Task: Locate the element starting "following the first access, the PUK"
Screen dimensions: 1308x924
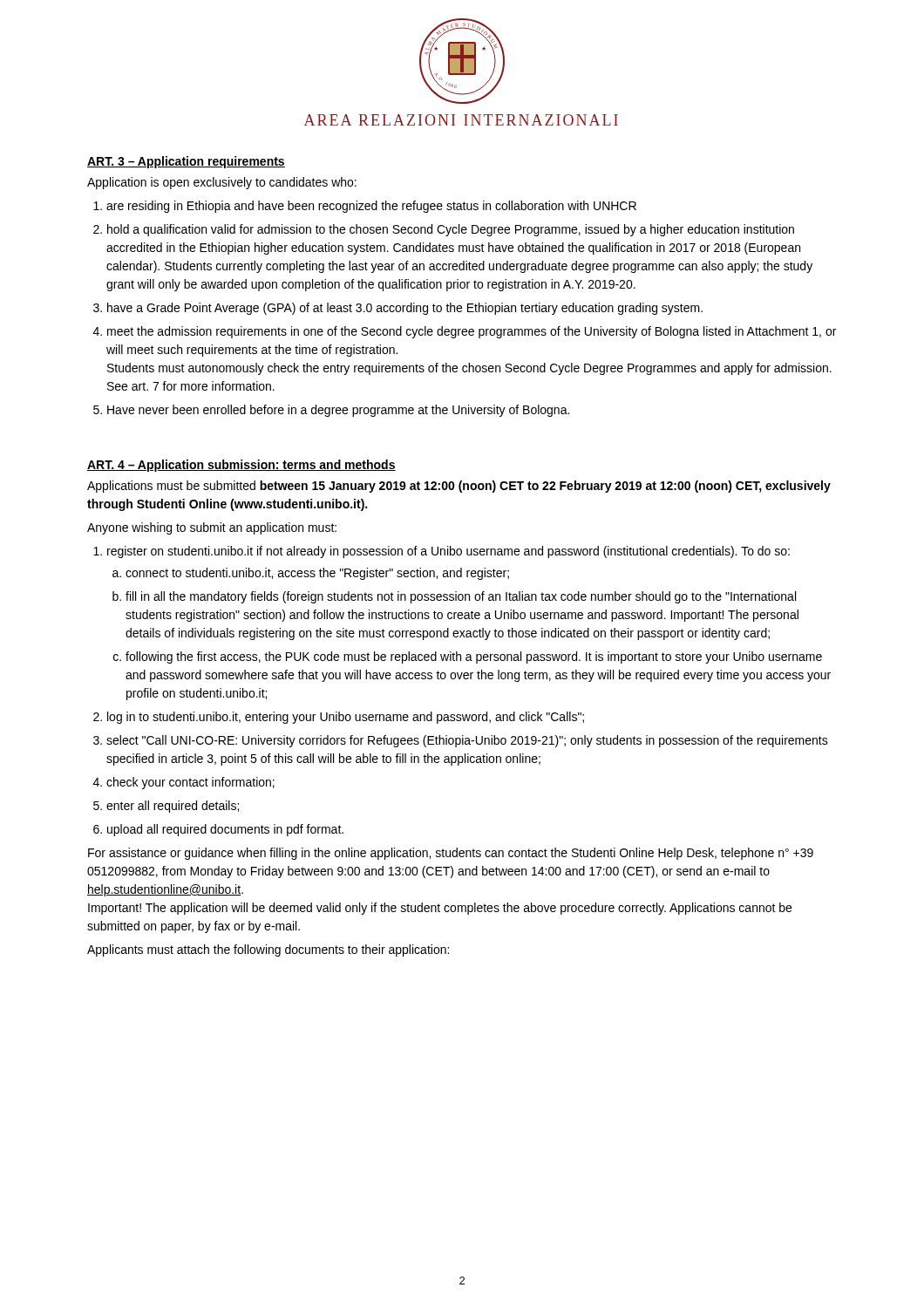Action: (478, 675)
